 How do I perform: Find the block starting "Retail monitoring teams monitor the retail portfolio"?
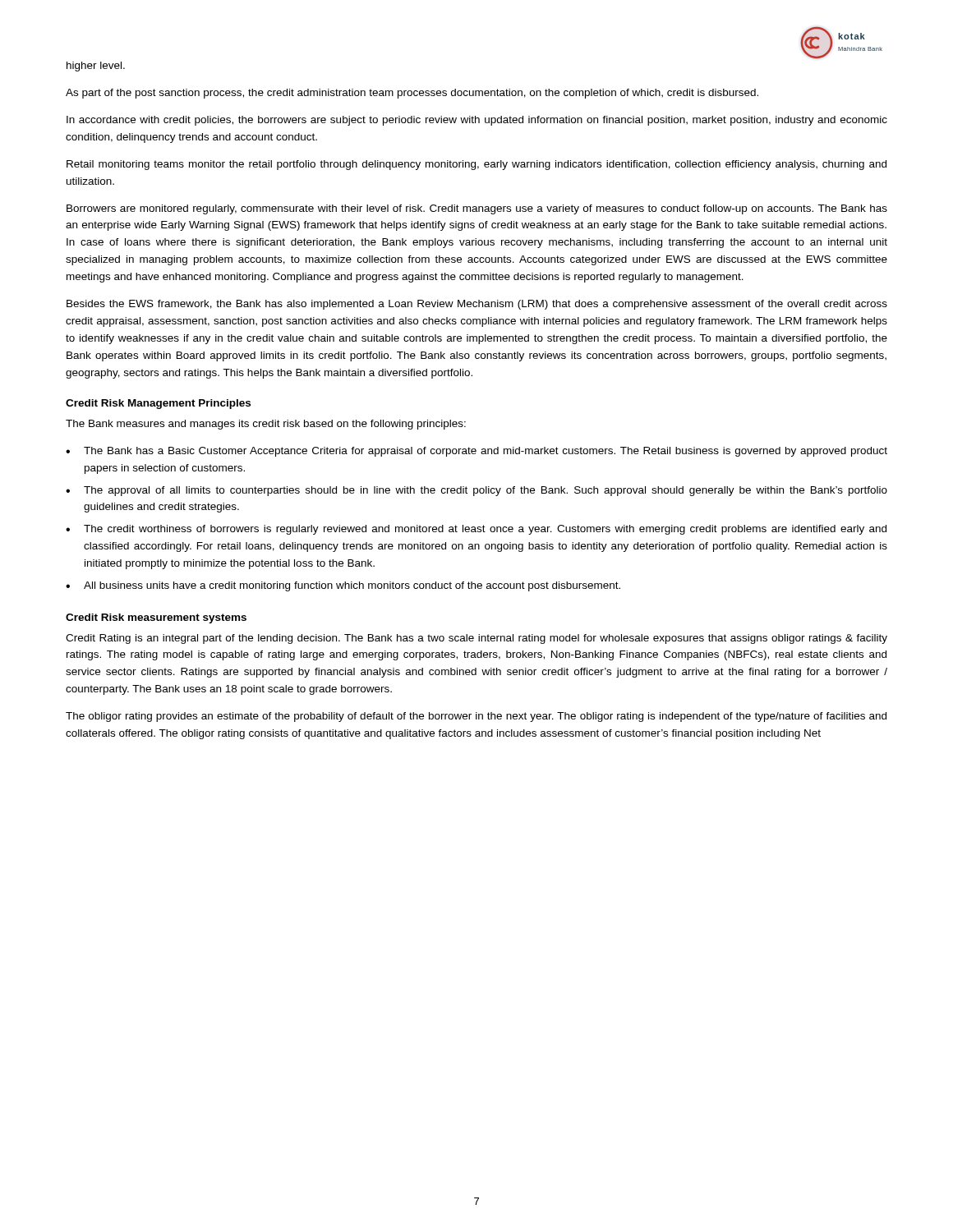point(476,172)
